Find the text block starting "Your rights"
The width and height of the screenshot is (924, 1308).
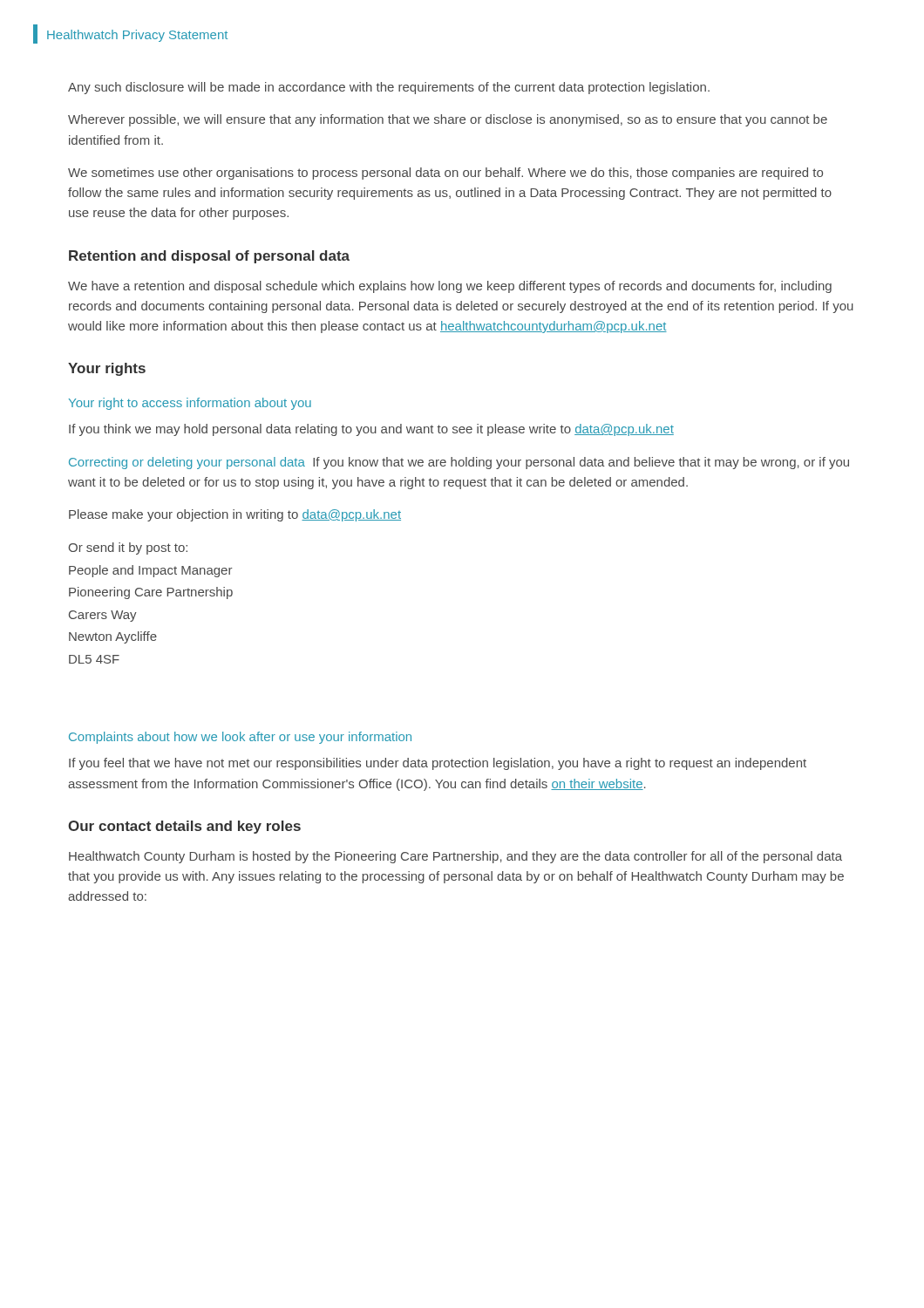(x=107, y=369)
